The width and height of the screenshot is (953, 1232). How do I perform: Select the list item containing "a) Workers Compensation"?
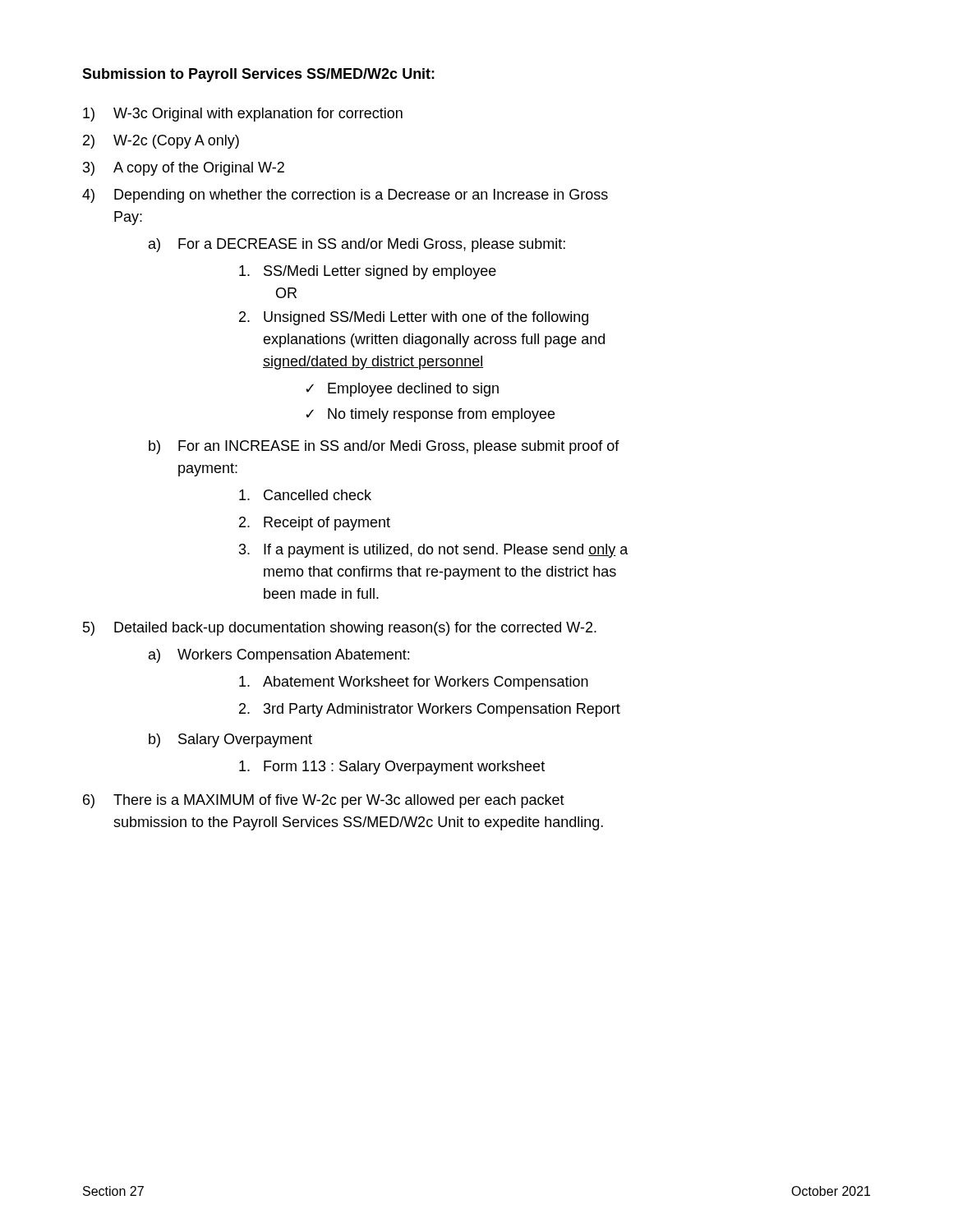279,655
